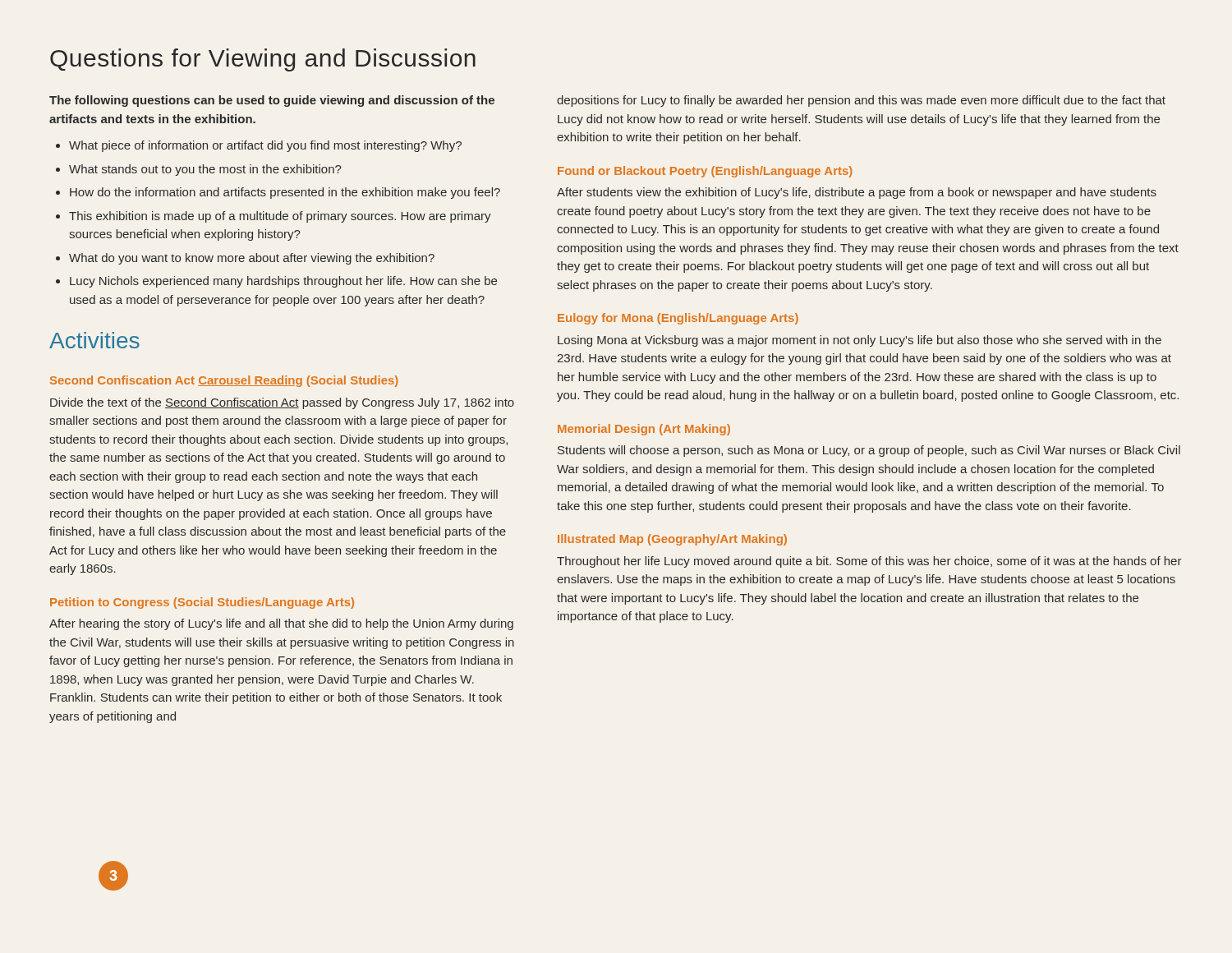The image size is (1232, 953).
Task: Find the list item with the text "What piece of"
Action: tap(283, 223)
